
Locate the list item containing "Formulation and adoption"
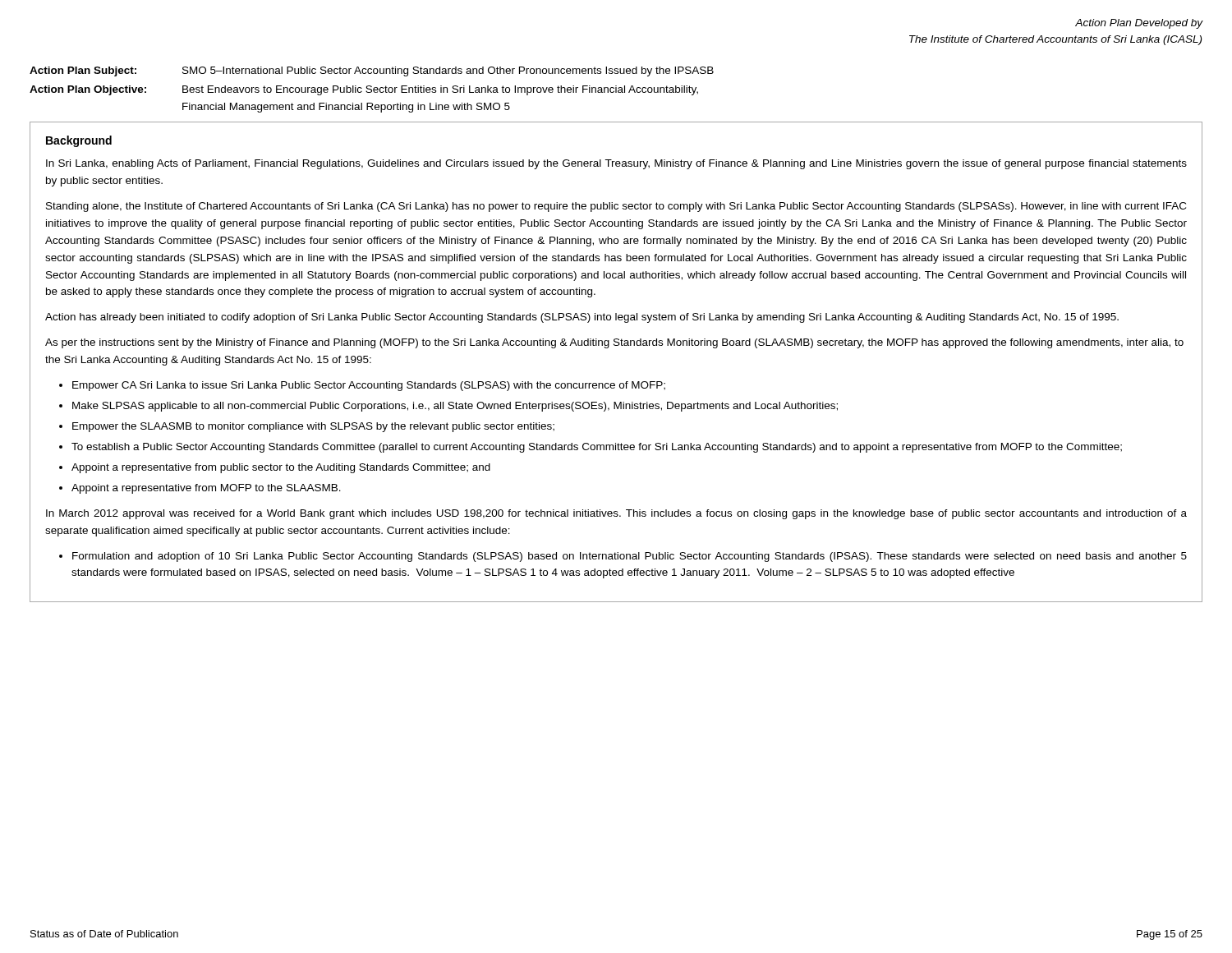click(629, 564)
